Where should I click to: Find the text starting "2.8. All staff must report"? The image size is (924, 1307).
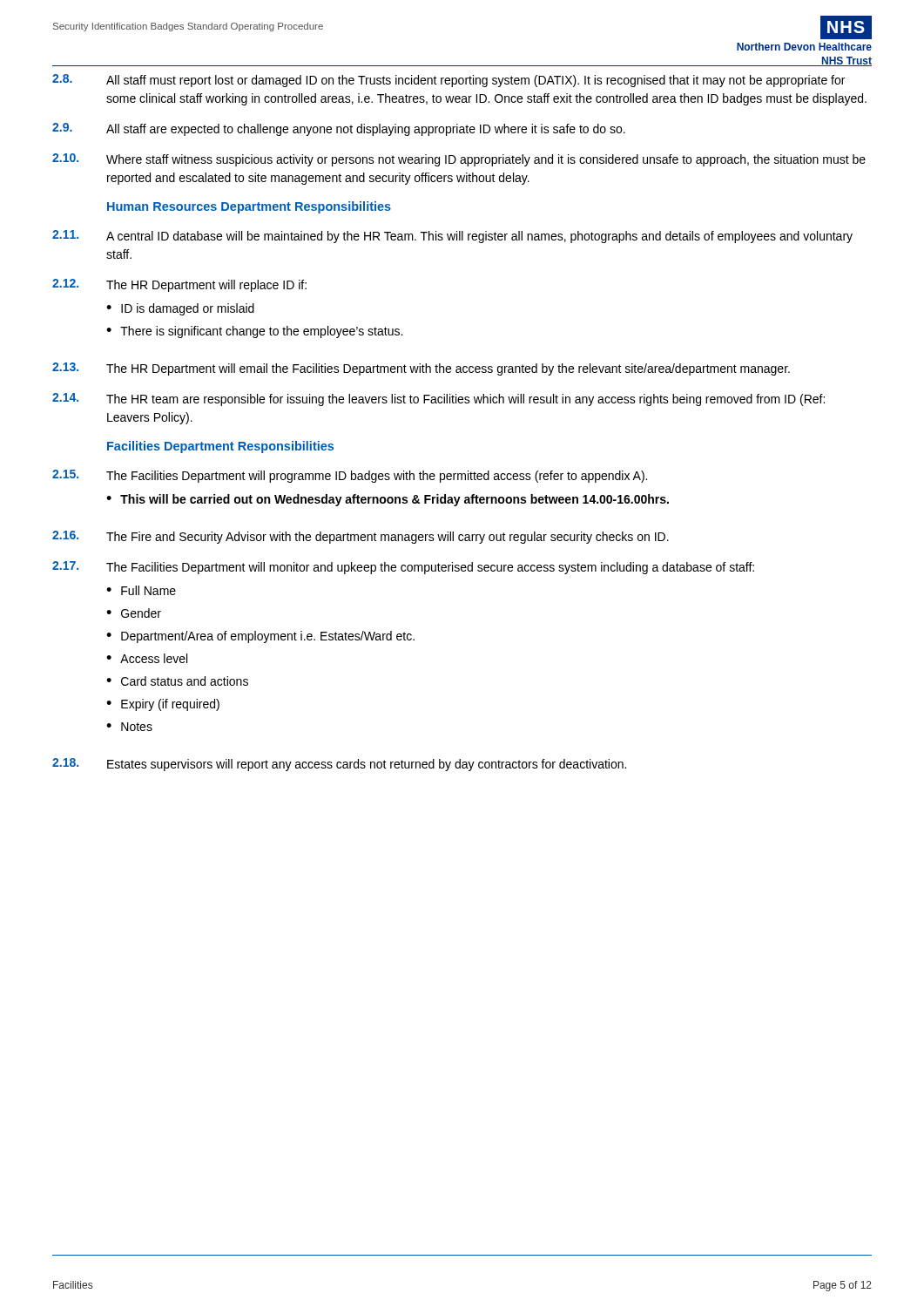(x=462, y=90)
